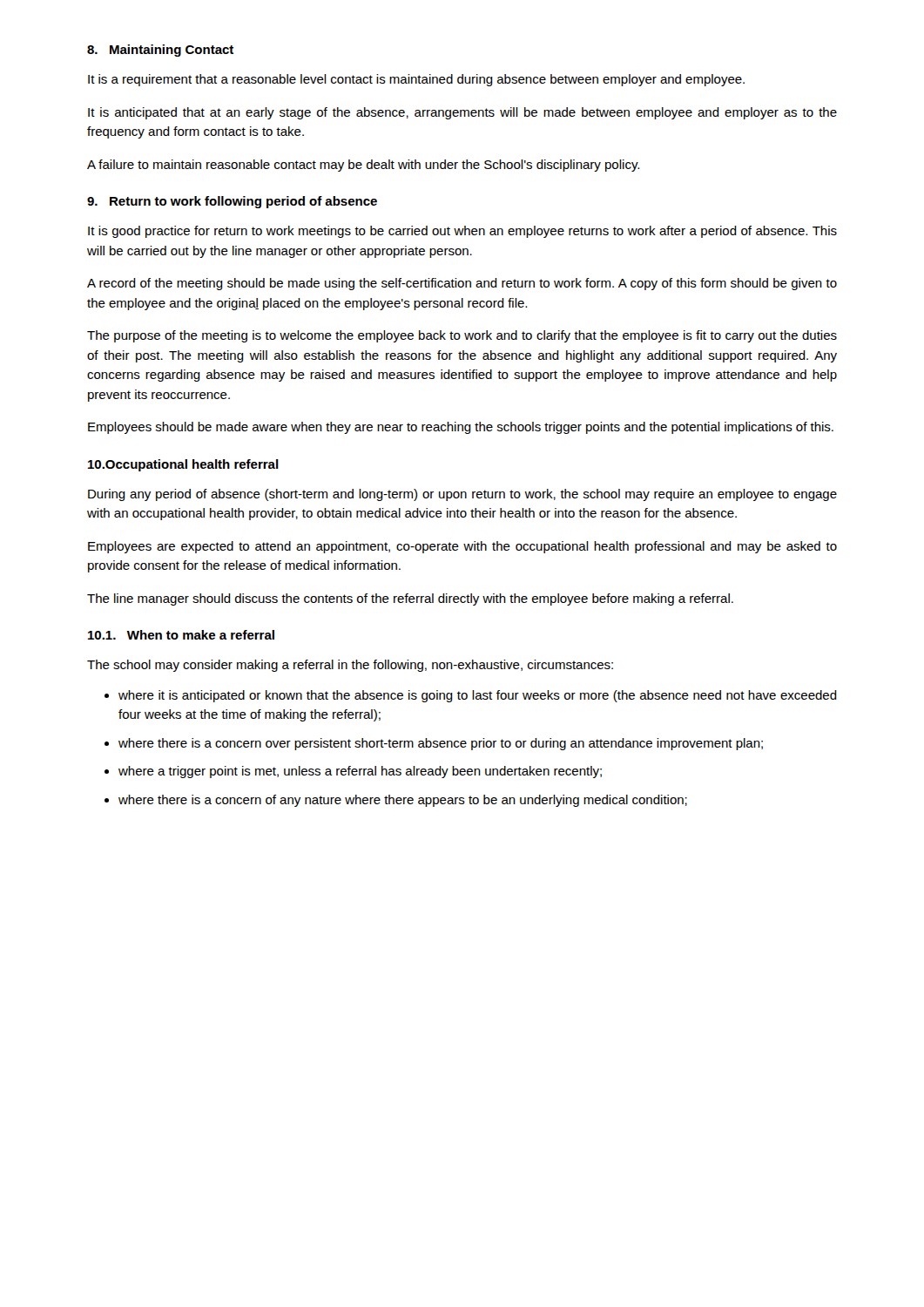924x1307 pixels.
Task: Find the element starting "10.Occupational health referral"
Action: [x=183, y=465]
